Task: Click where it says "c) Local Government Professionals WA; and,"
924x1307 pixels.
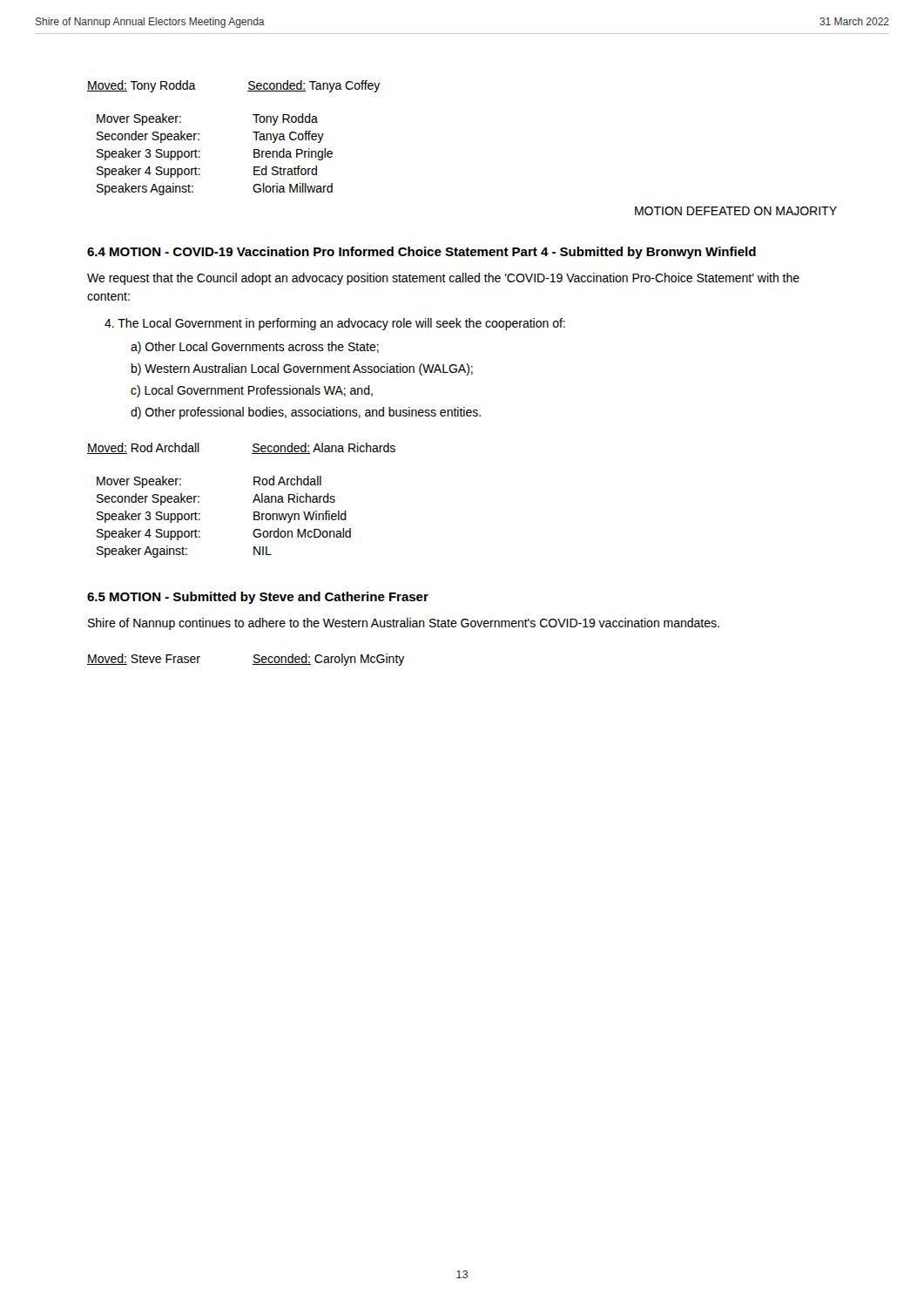Action: [252, 390]
